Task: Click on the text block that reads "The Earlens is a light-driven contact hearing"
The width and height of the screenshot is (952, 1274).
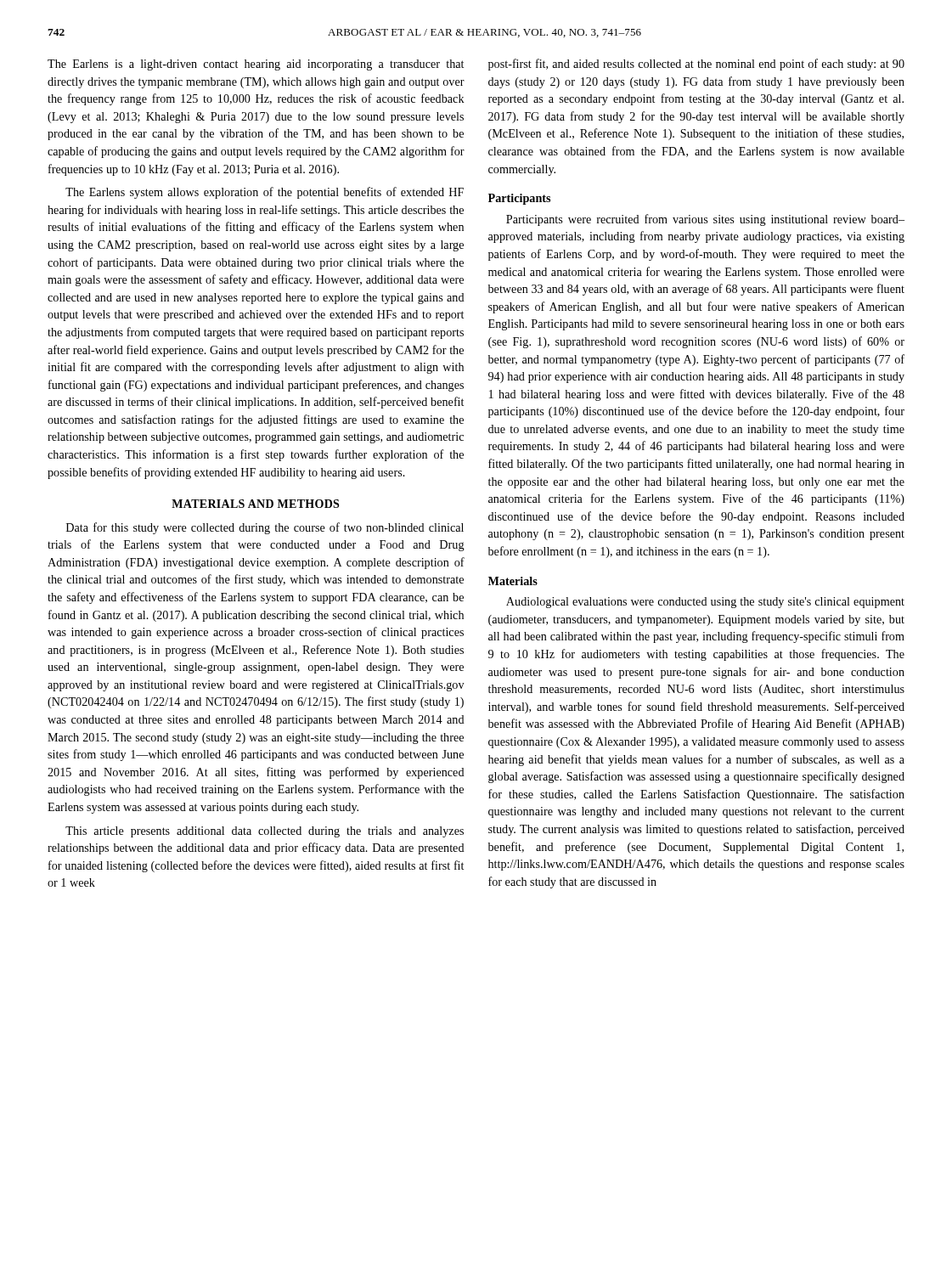Action: [x=256, y=116]
